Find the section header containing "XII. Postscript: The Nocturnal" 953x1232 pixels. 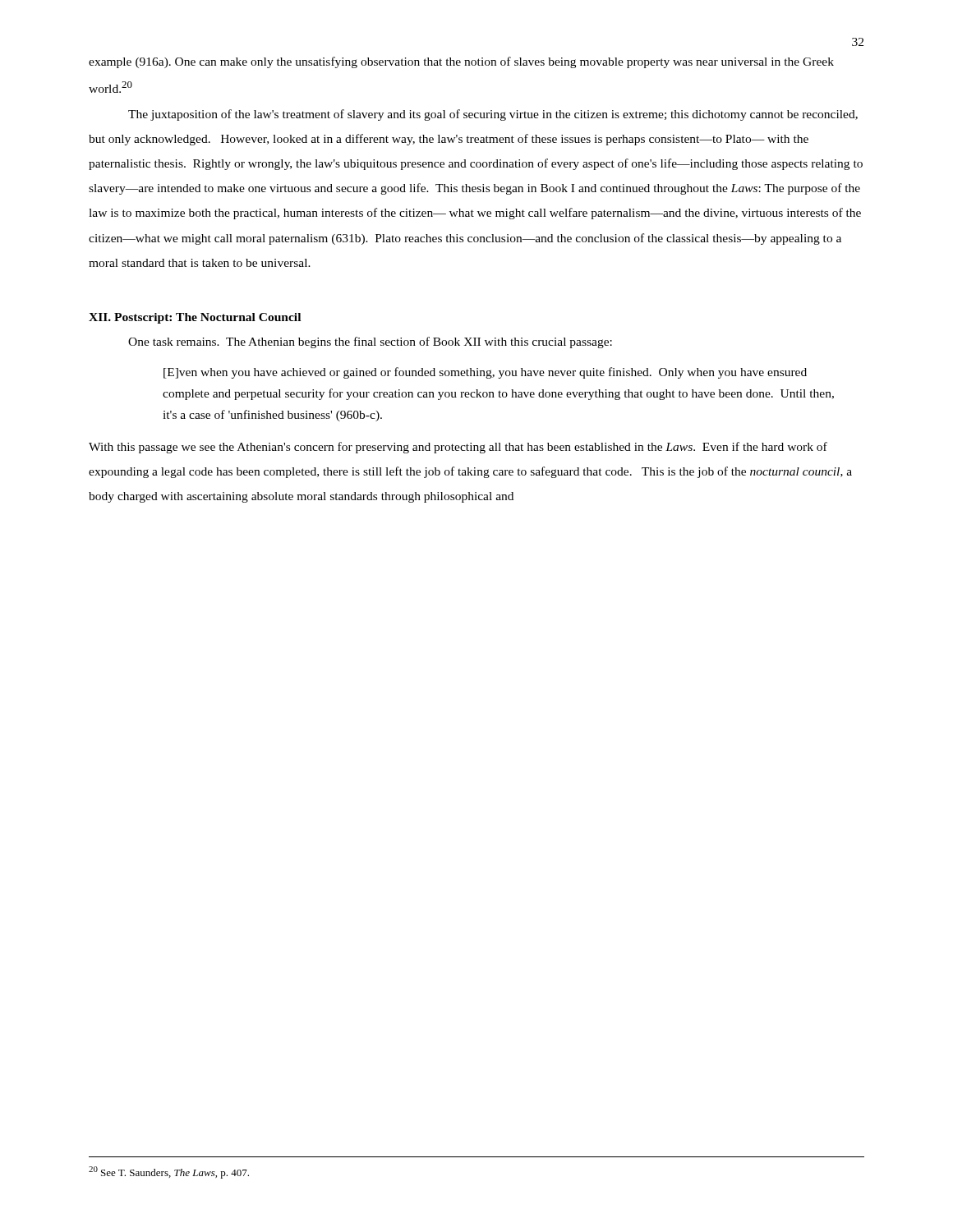(195, 317)
